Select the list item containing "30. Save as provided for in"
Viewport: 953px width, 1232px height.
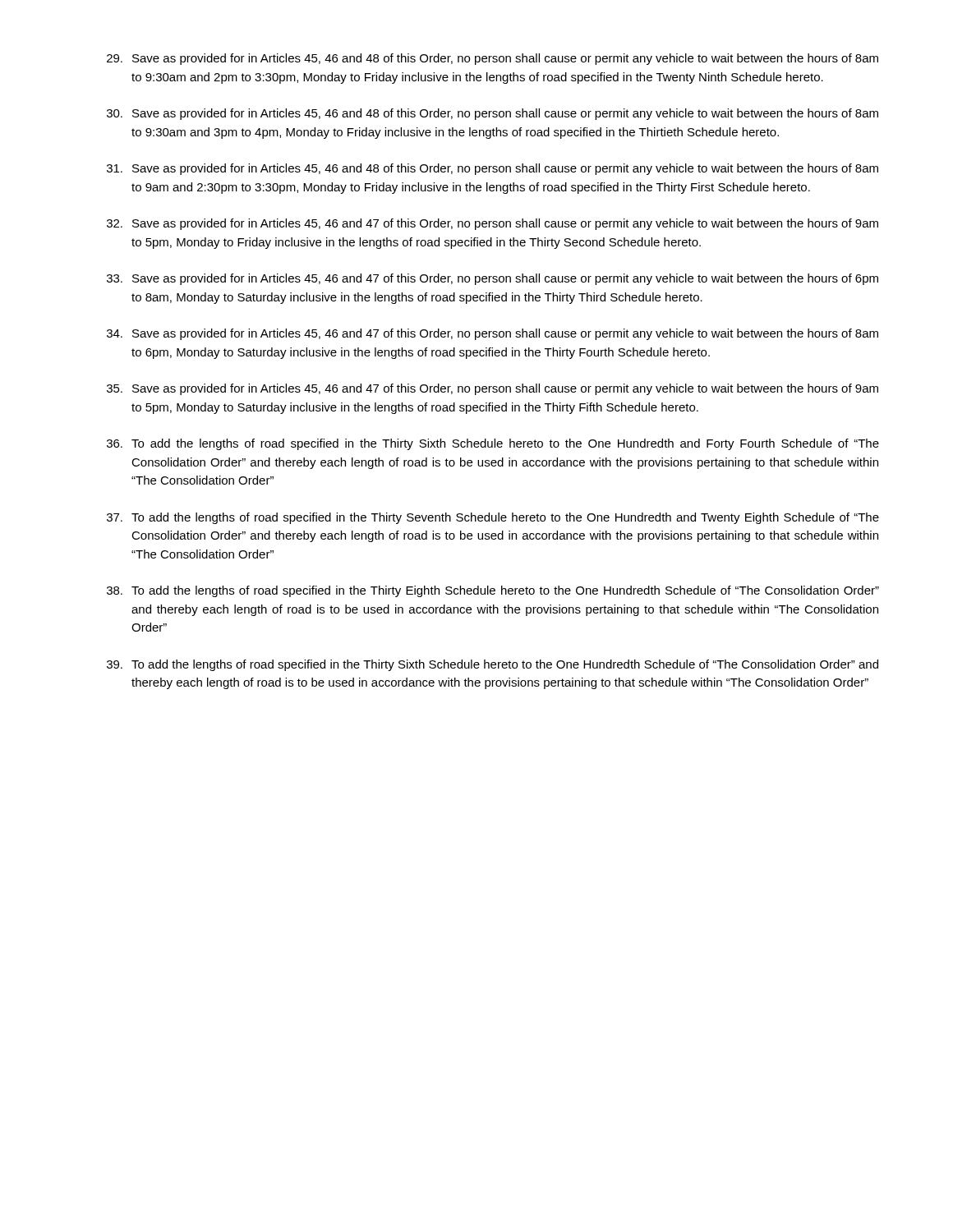(476, 123)
